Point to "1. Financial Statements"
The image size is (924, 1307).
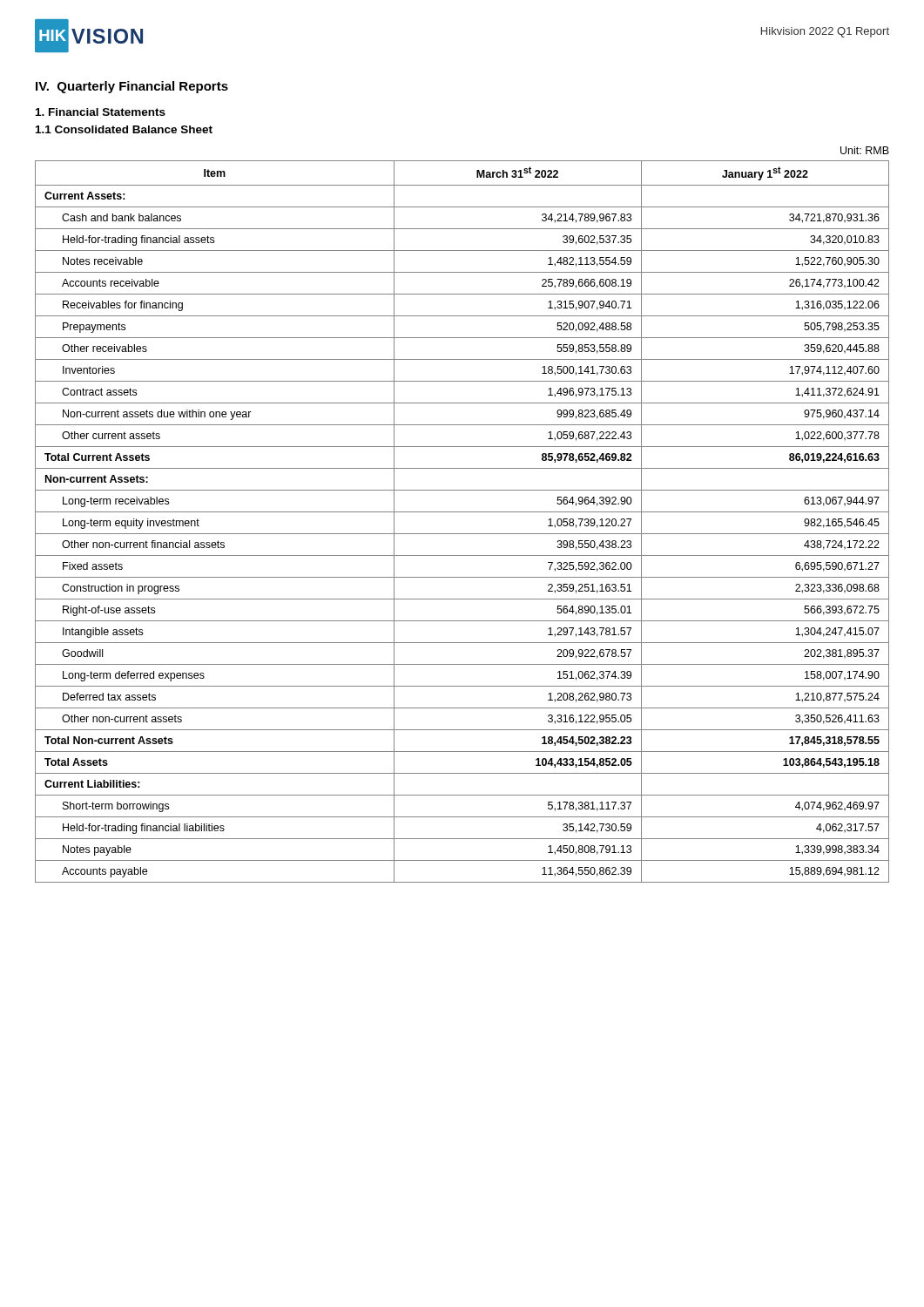[100, 112]
